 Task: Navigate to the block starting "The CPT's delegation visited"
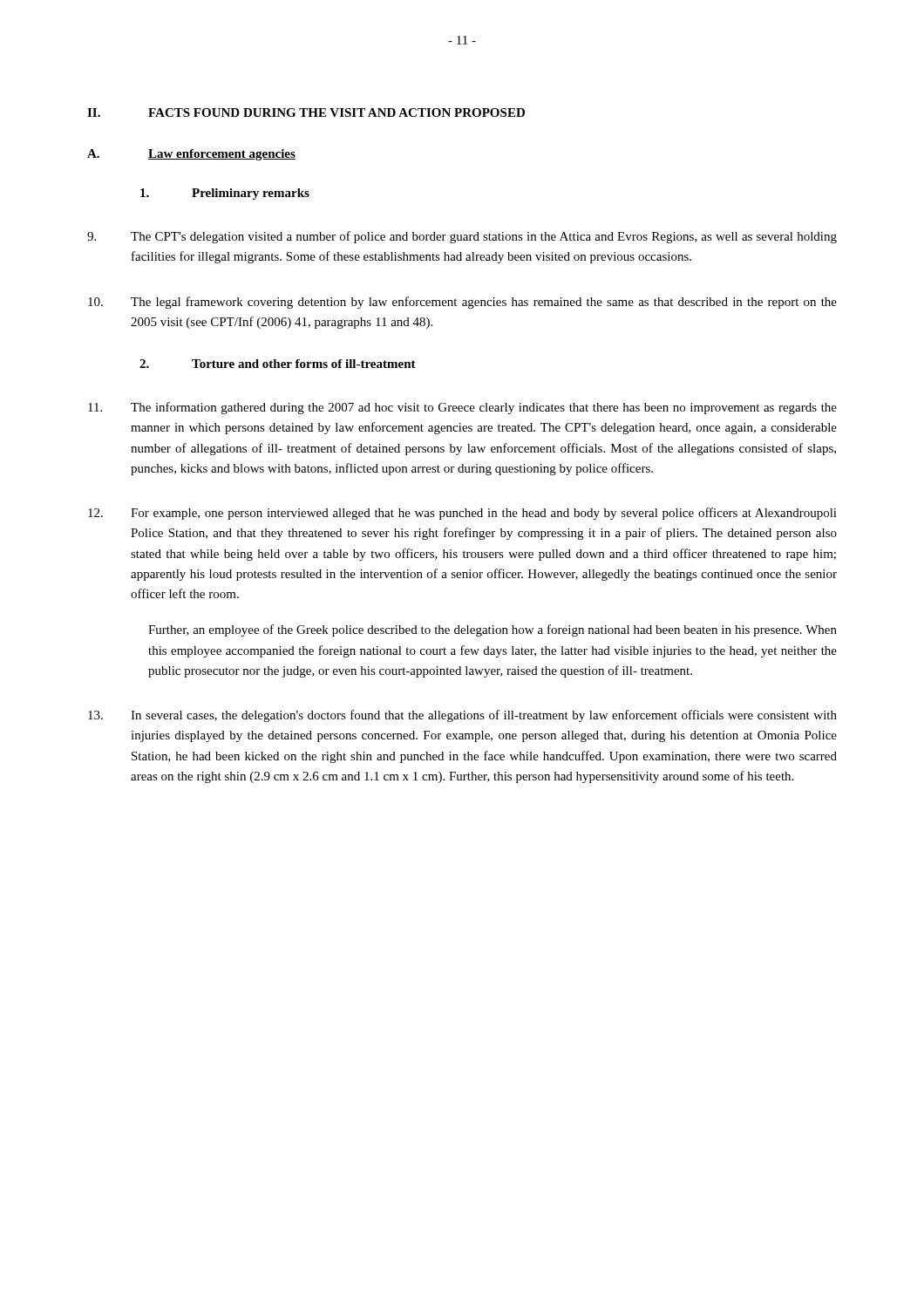tap(462, 247)
